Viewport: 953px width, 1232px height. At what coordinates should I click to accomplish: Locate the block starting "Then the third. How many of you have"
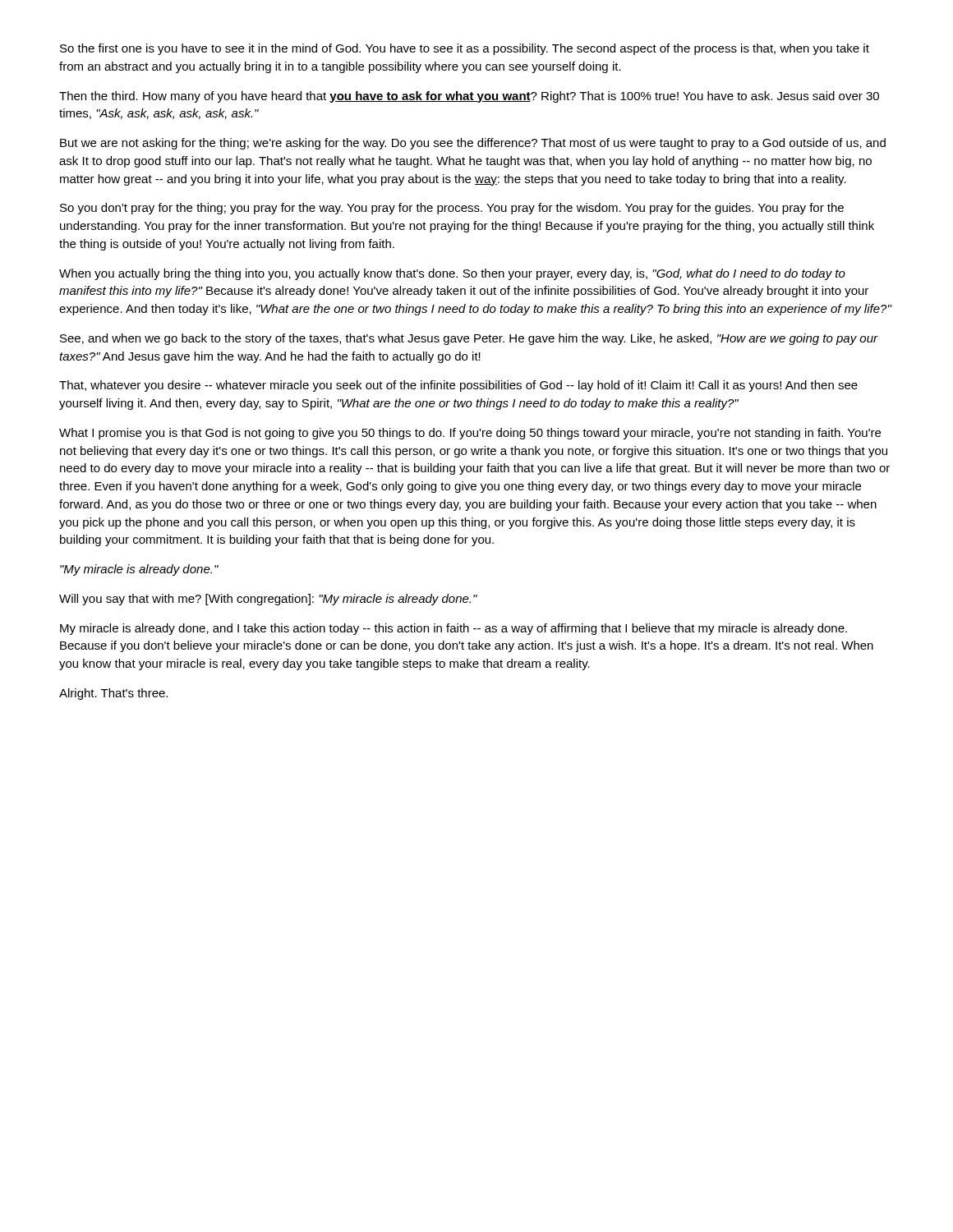[x=469, y=104]
